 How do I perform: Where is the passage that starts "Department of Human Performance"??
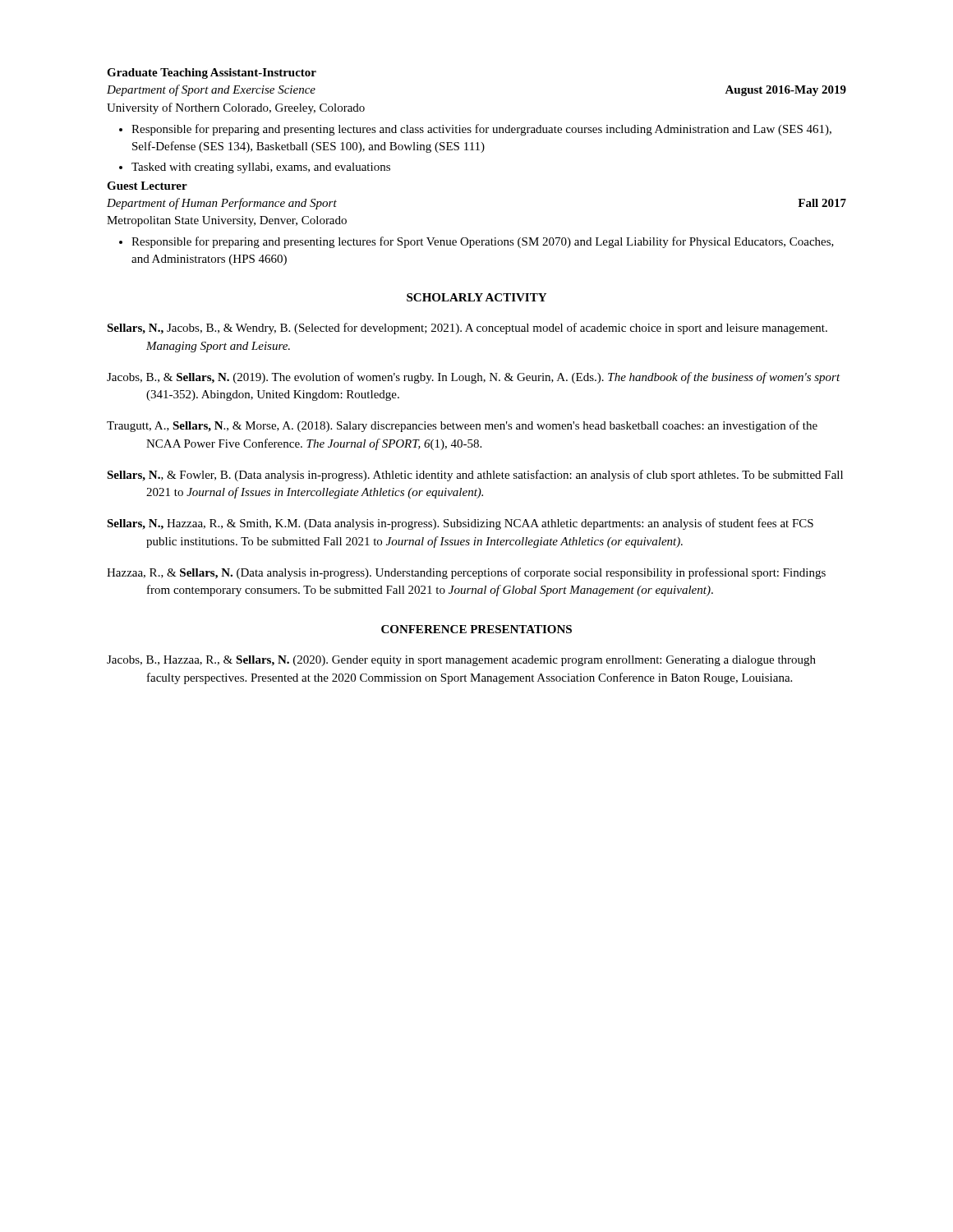click(x=216, y=204)
